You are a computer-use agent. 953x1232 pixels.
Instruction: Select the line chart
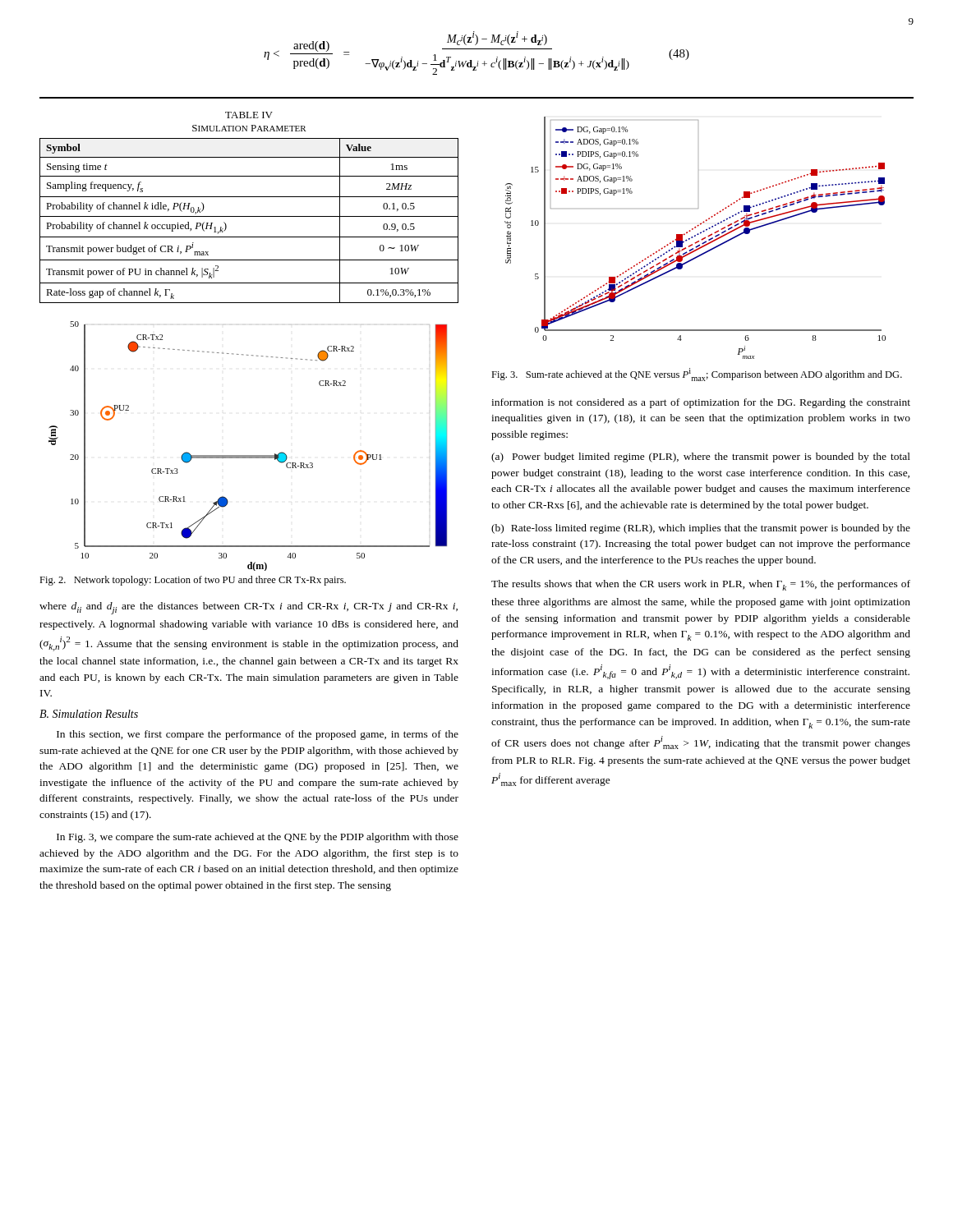tap(701, 236)
